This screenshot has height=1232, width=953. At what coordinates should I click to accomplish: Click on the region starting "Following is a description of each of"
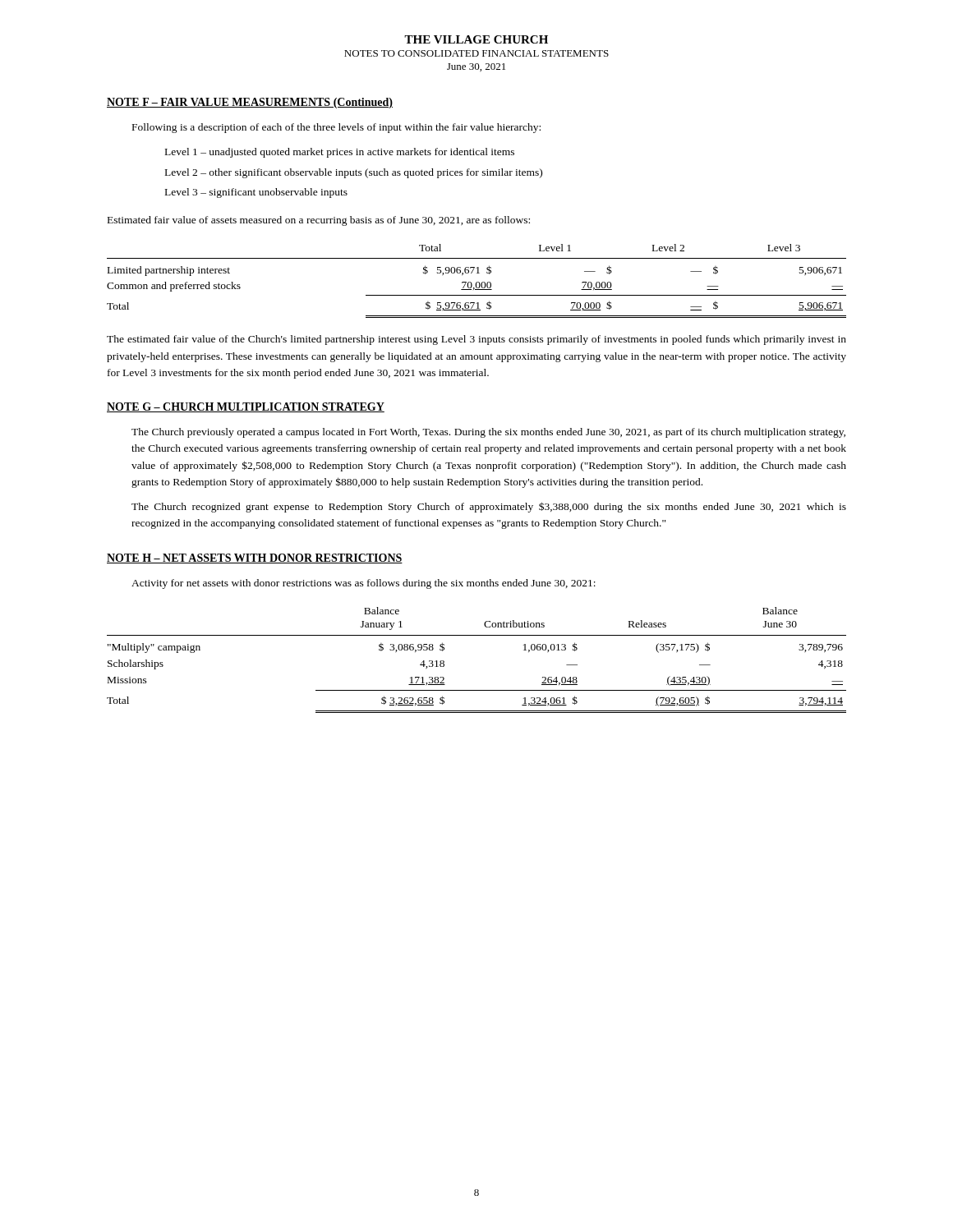(x=337, y=127)
